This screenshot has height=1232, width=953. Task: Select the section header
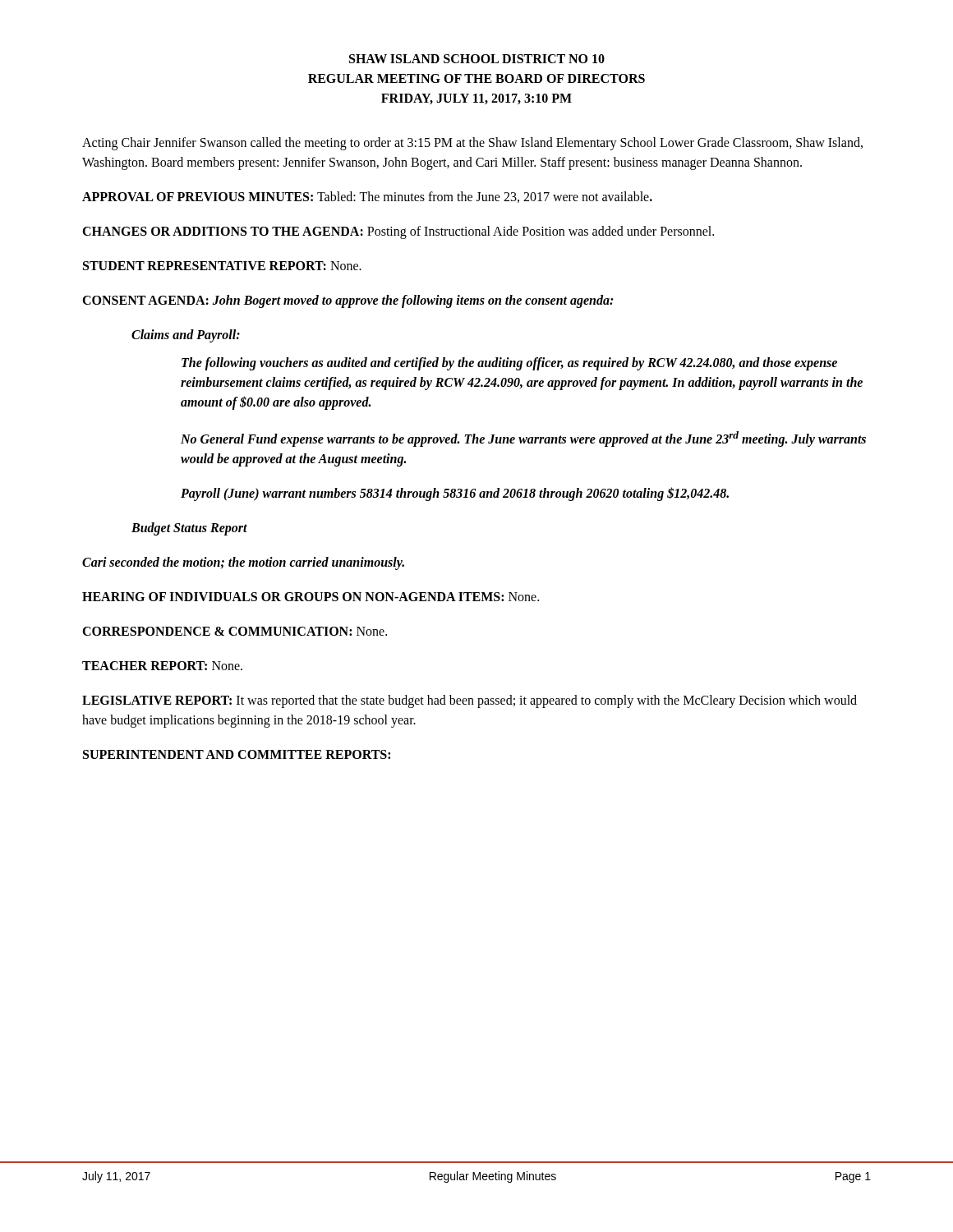tap(237, 755)
